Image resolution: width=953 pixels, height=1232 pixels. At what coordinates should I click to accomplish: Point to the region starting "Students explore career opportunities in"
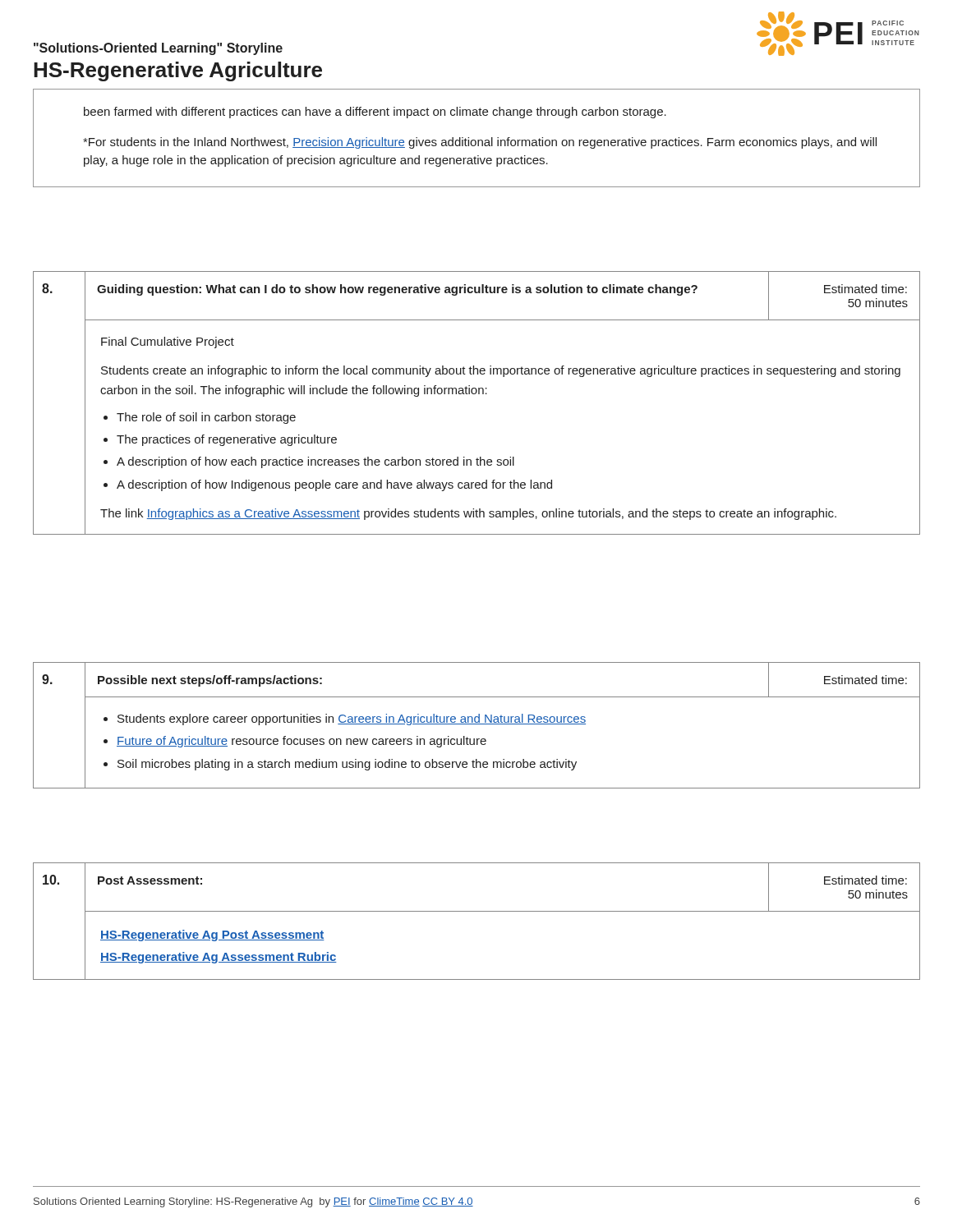pyautogui.click(x=351, y=718)
